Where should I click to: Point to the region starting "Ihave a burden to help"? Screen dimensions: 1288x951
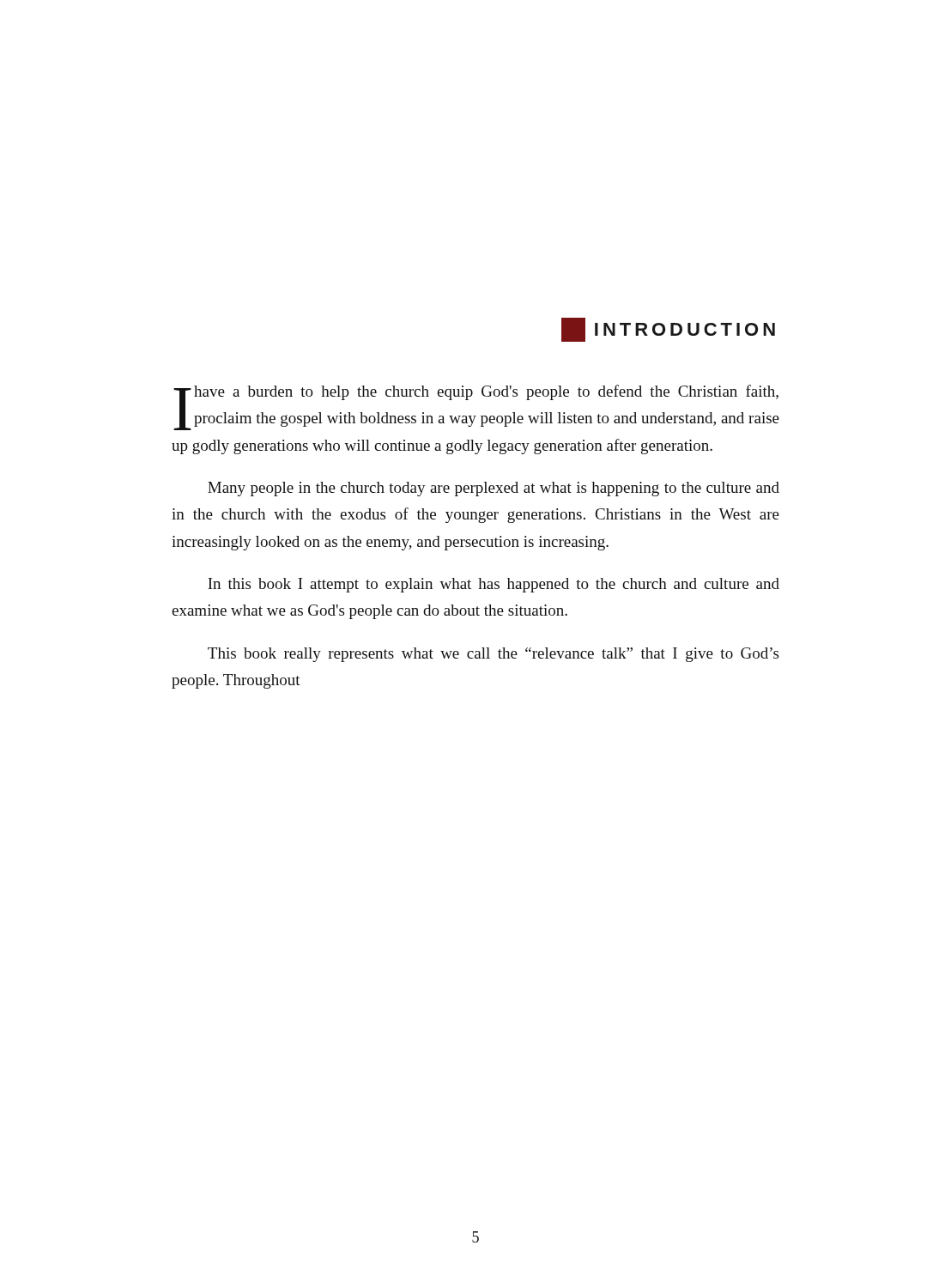476,416
